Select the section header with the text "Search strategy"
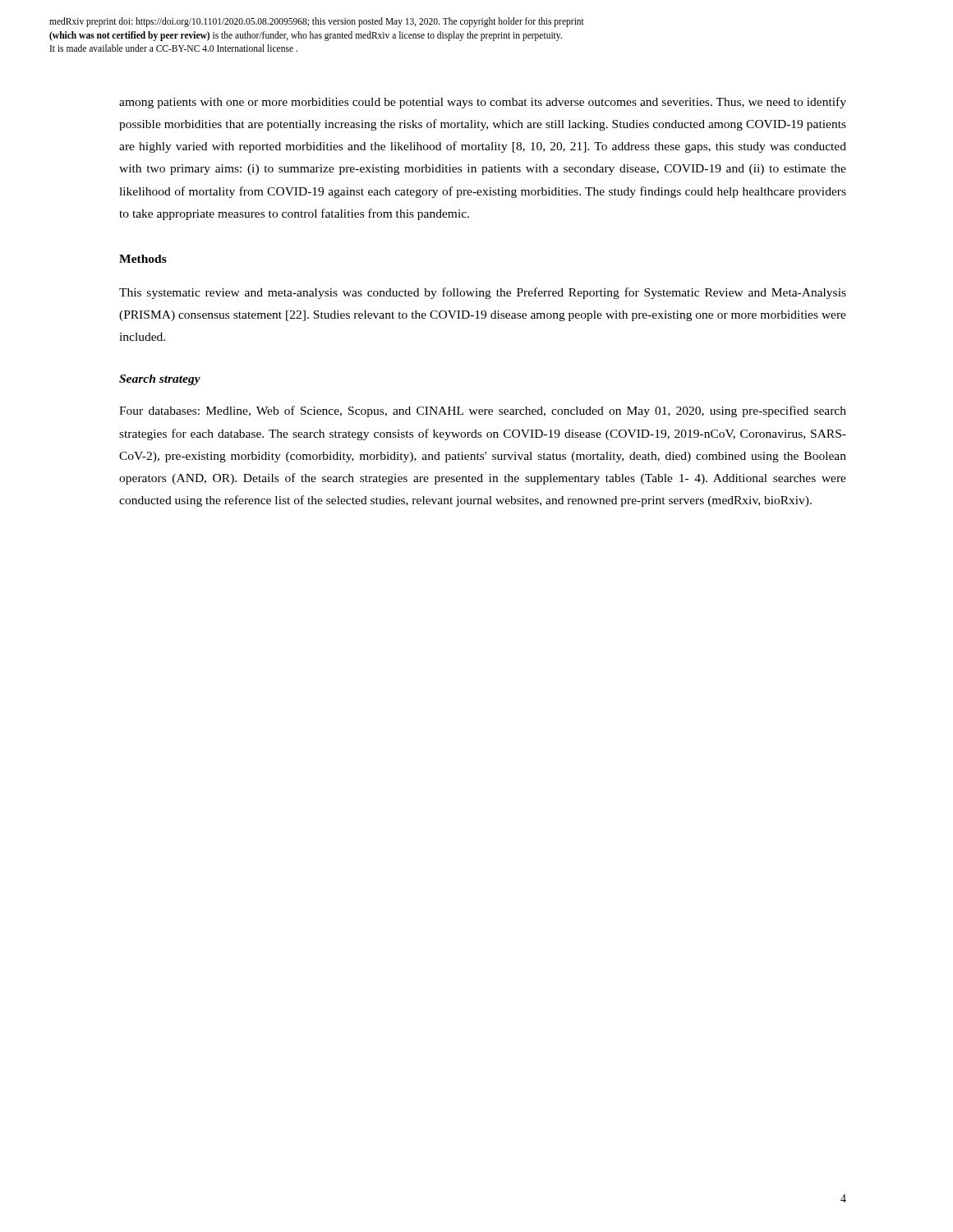The width and height of the screenshot is (953, 1232). tap(160, 378)
